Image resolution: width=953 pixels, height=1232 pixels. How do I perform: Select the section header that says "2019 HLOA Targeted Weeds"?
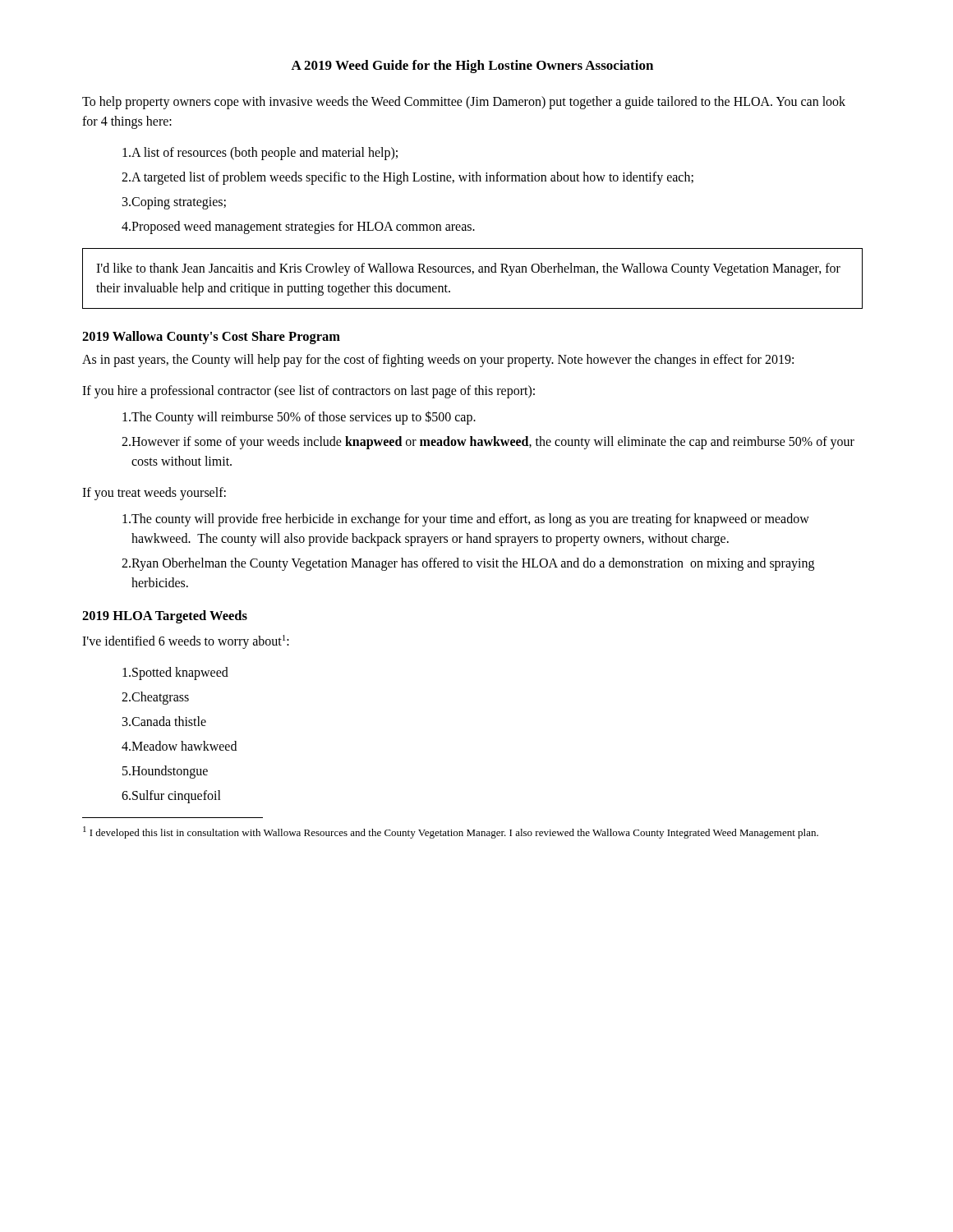165,616
